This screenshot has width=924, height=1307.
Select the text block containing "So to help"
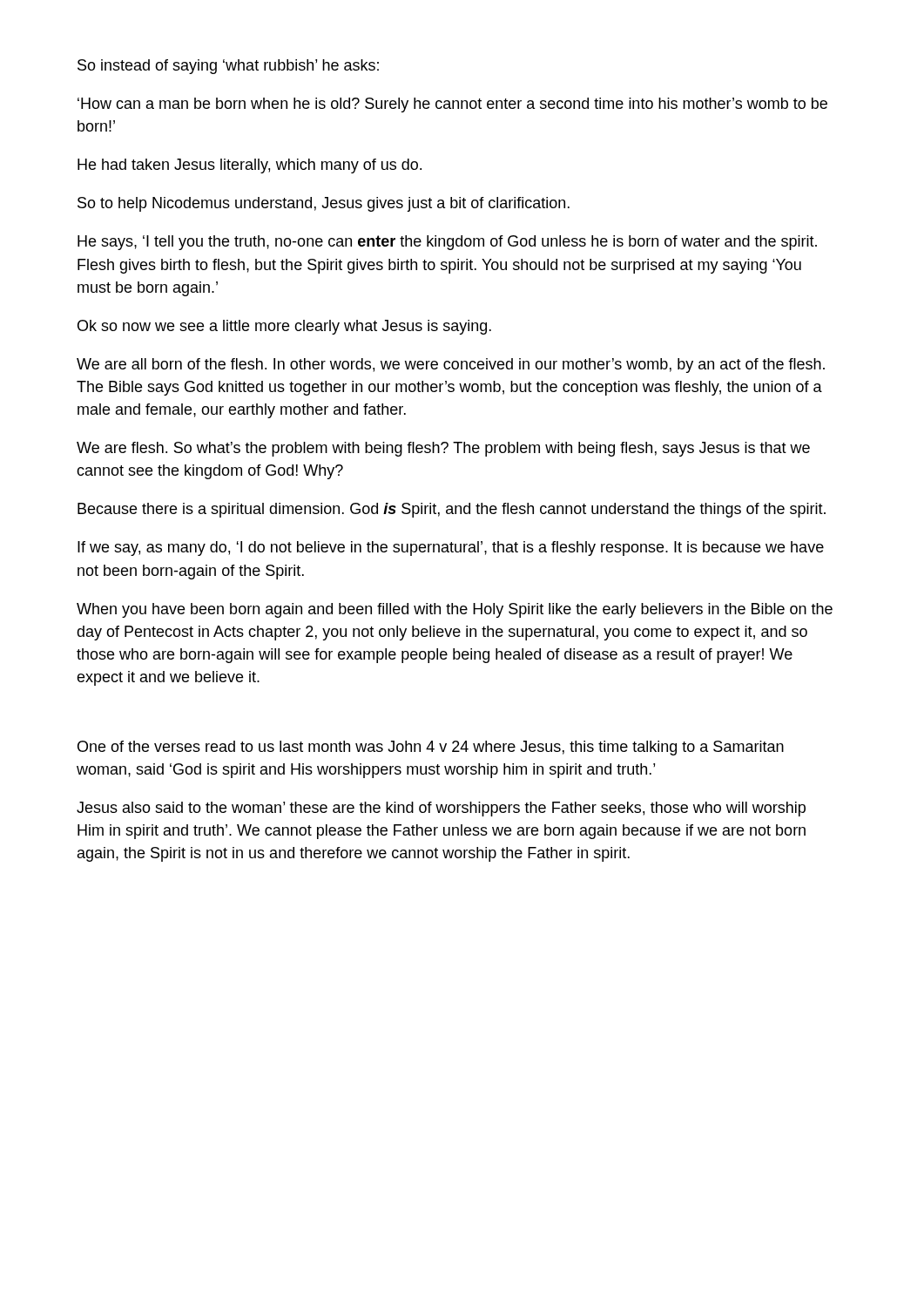[x=324, y=203]
